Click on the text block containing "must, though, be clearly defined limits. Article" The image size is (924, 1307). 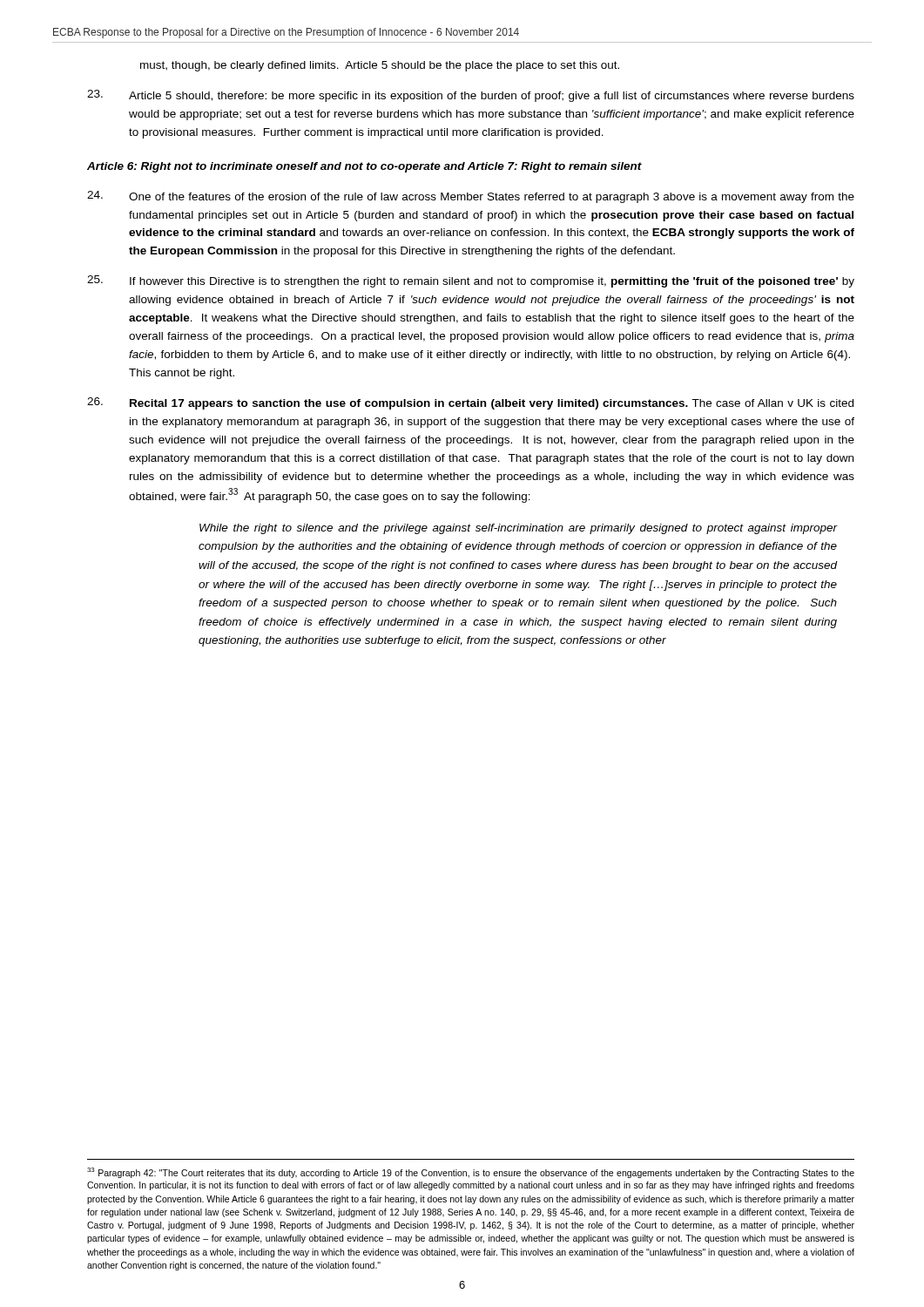coord(488,66)
